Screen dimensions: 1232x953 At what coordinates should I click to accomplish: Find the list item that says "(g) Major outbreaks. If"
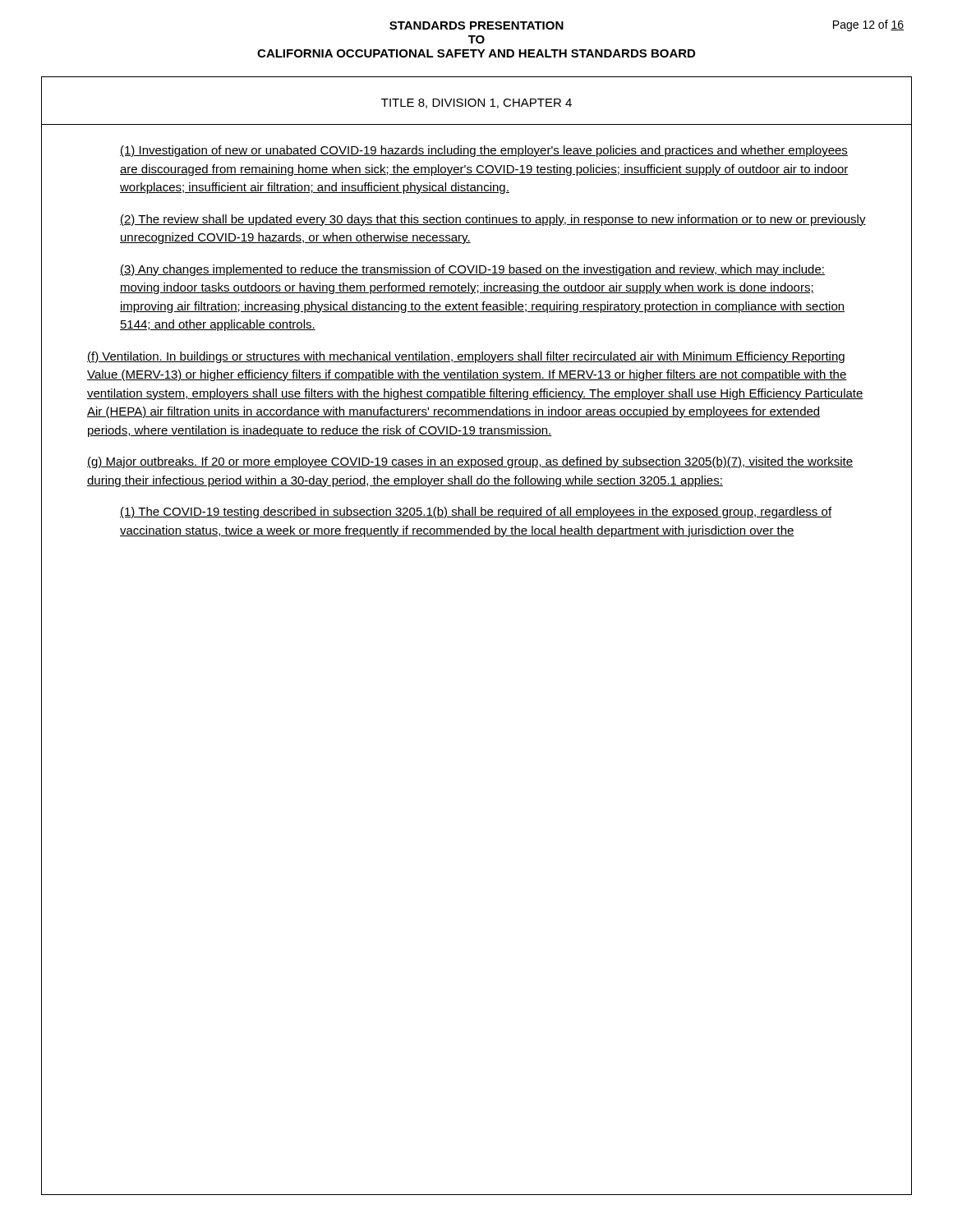coord(470,470)
